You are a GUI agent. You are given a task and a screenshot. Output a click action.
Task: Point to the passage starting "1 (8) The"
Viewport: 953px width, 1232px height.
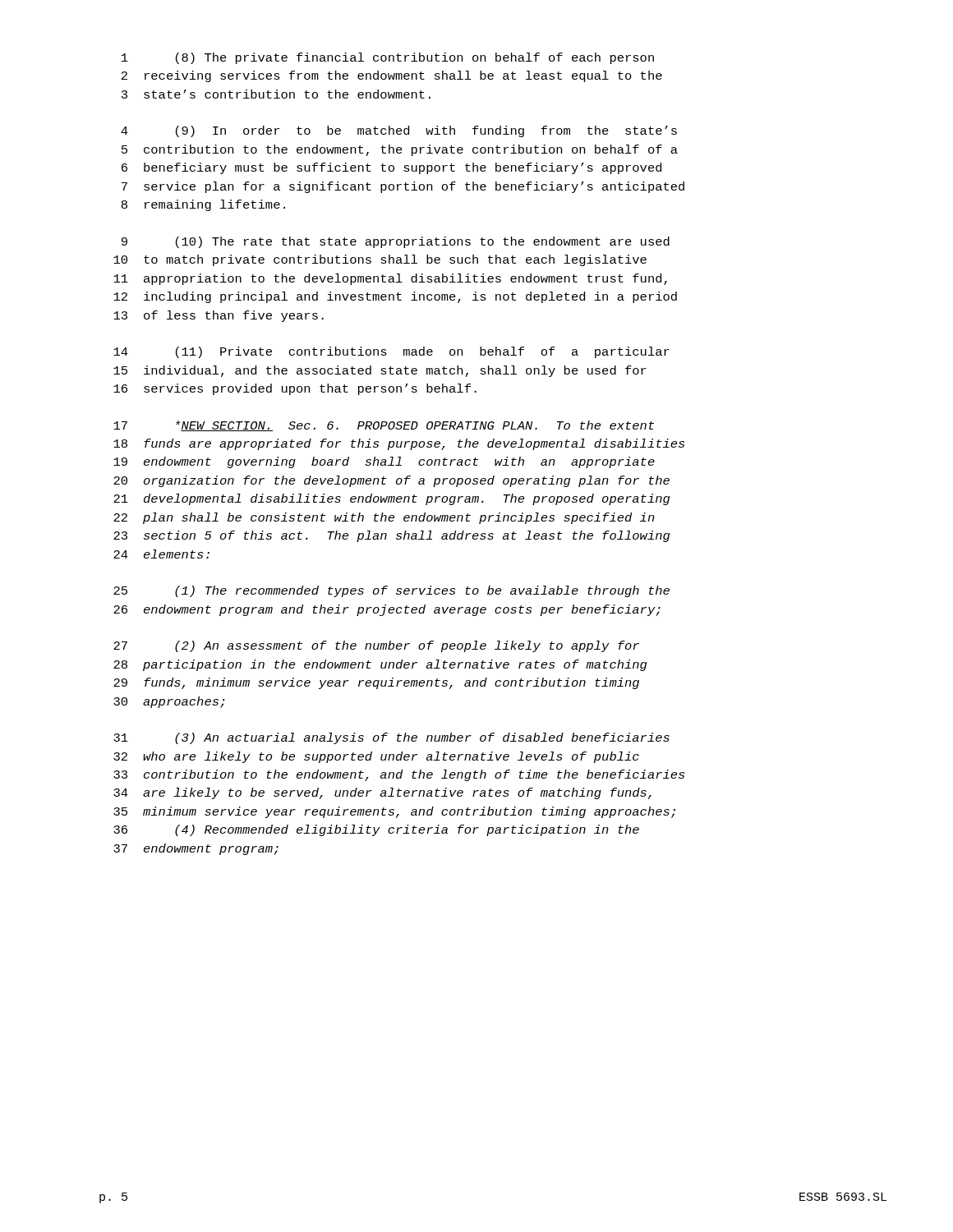click(x=493, y=77)
